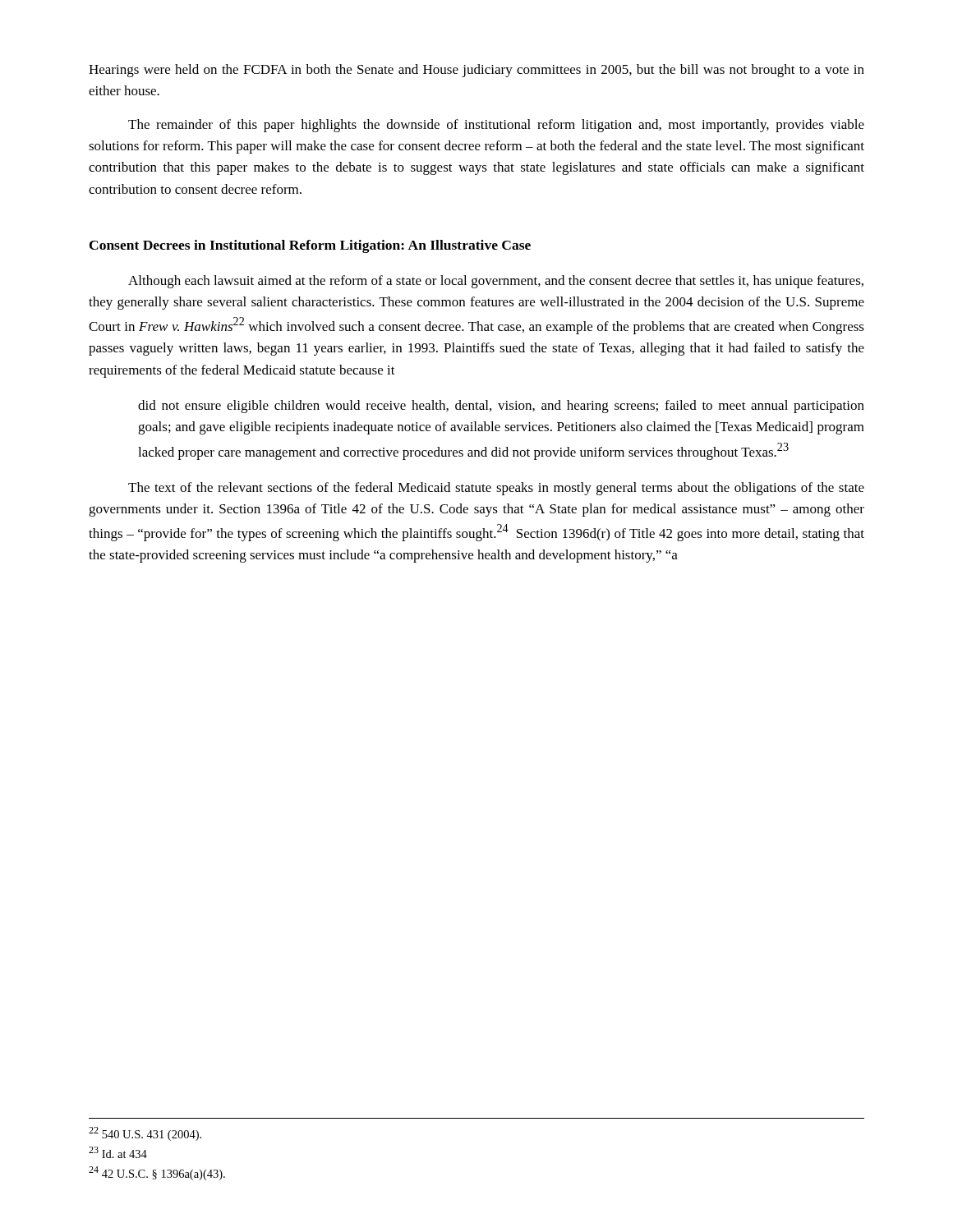Screen dimensions: 1232x953
Task: Find the footnote with the text "23 Id. at 434"
Action: click(118, 1153)
